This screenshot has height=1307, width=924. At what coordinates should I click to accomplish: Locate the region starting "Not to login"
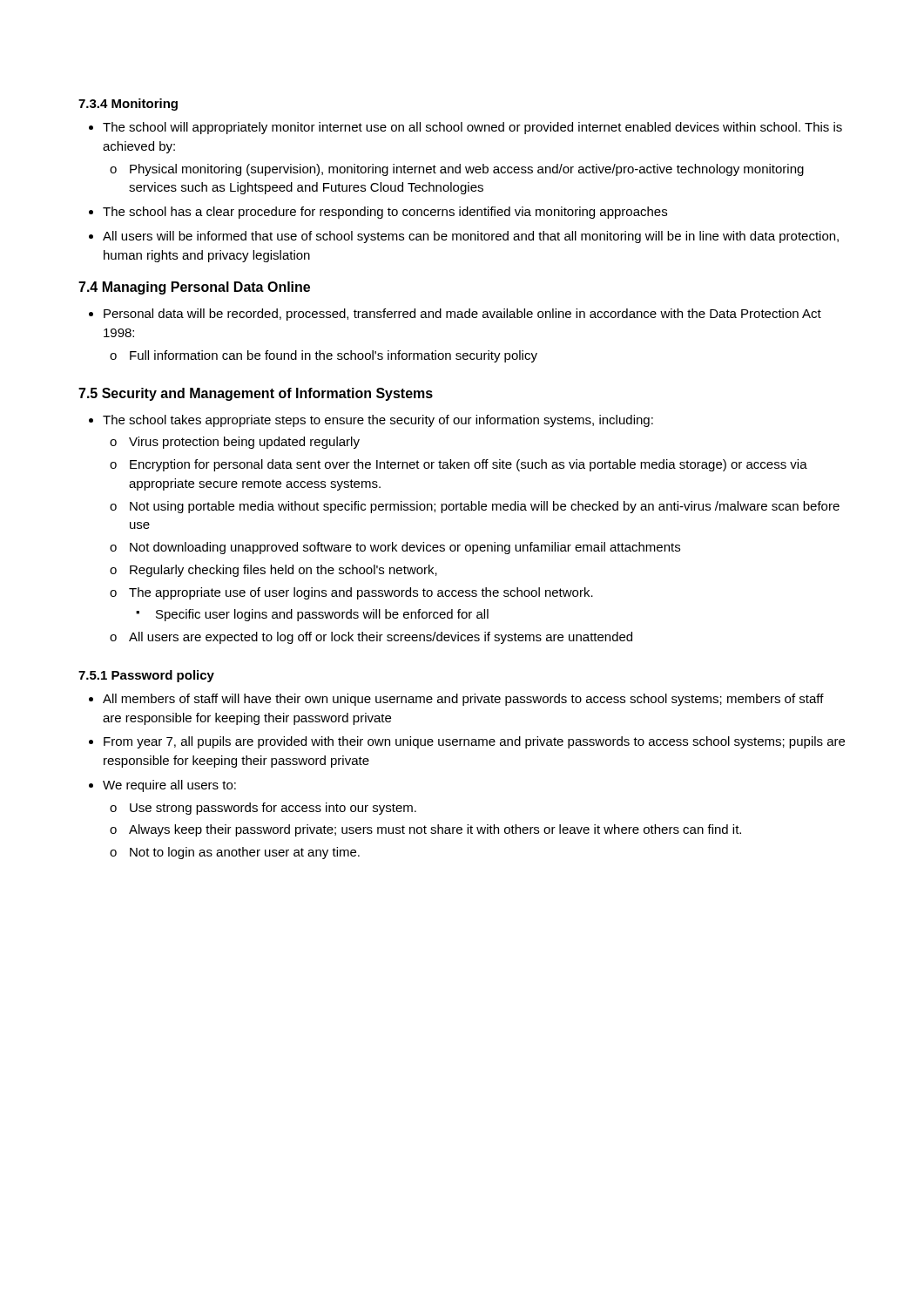tap(245, 852)
